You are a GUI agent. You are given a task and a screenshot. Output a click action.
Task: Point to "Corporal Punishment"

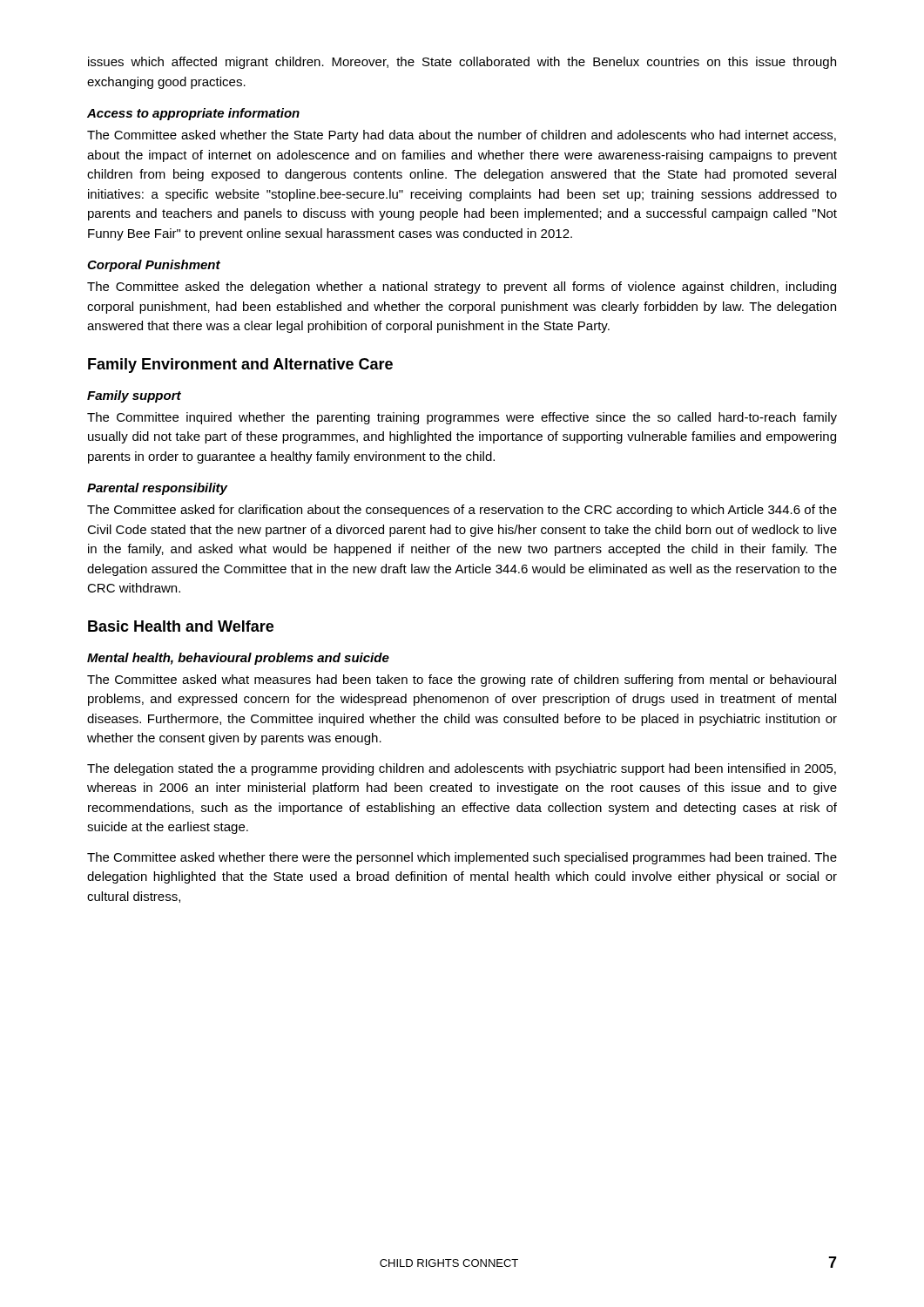point(154,264)
